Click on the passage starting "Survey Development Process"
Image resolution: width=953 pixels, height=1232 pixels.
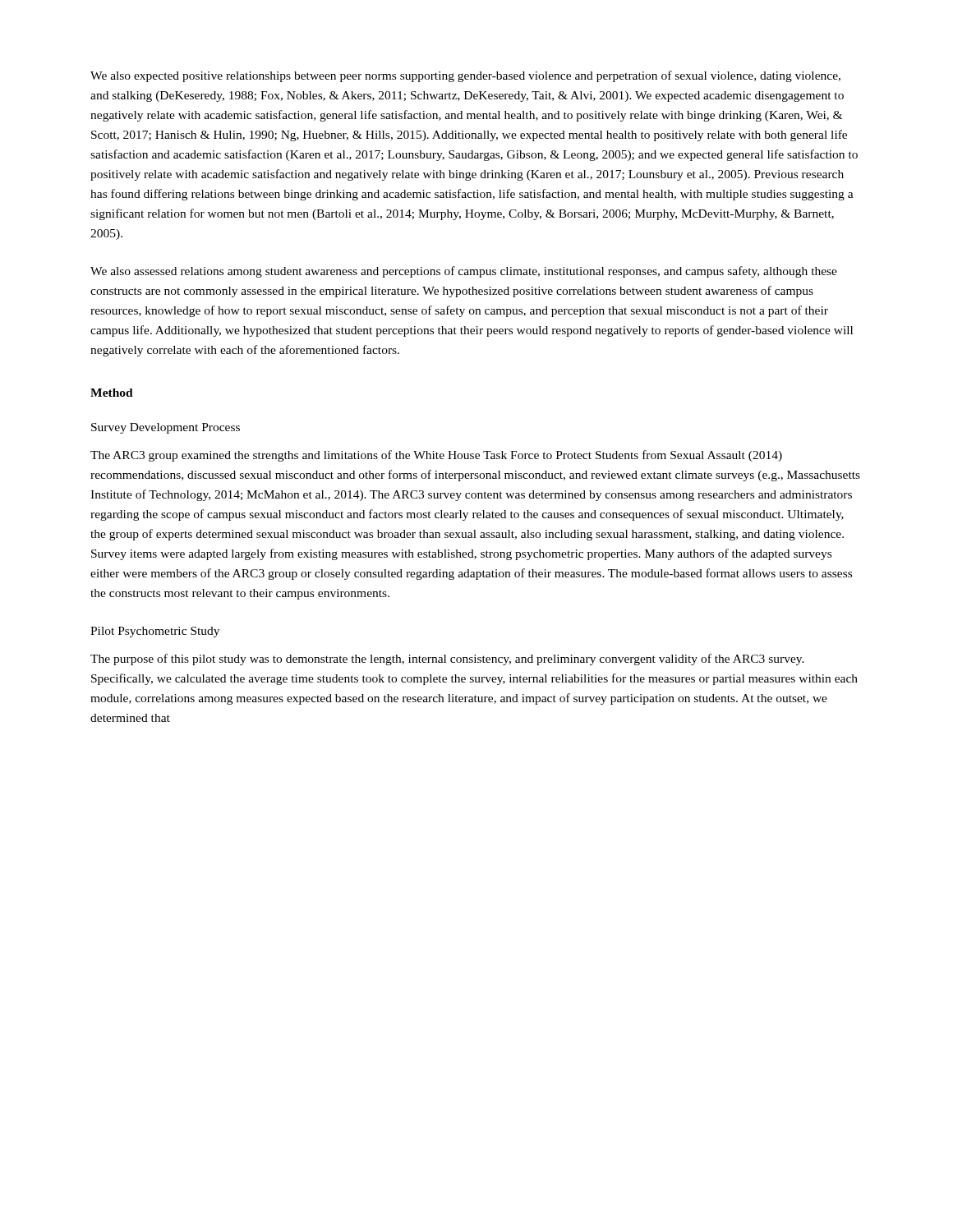(165, 427)
